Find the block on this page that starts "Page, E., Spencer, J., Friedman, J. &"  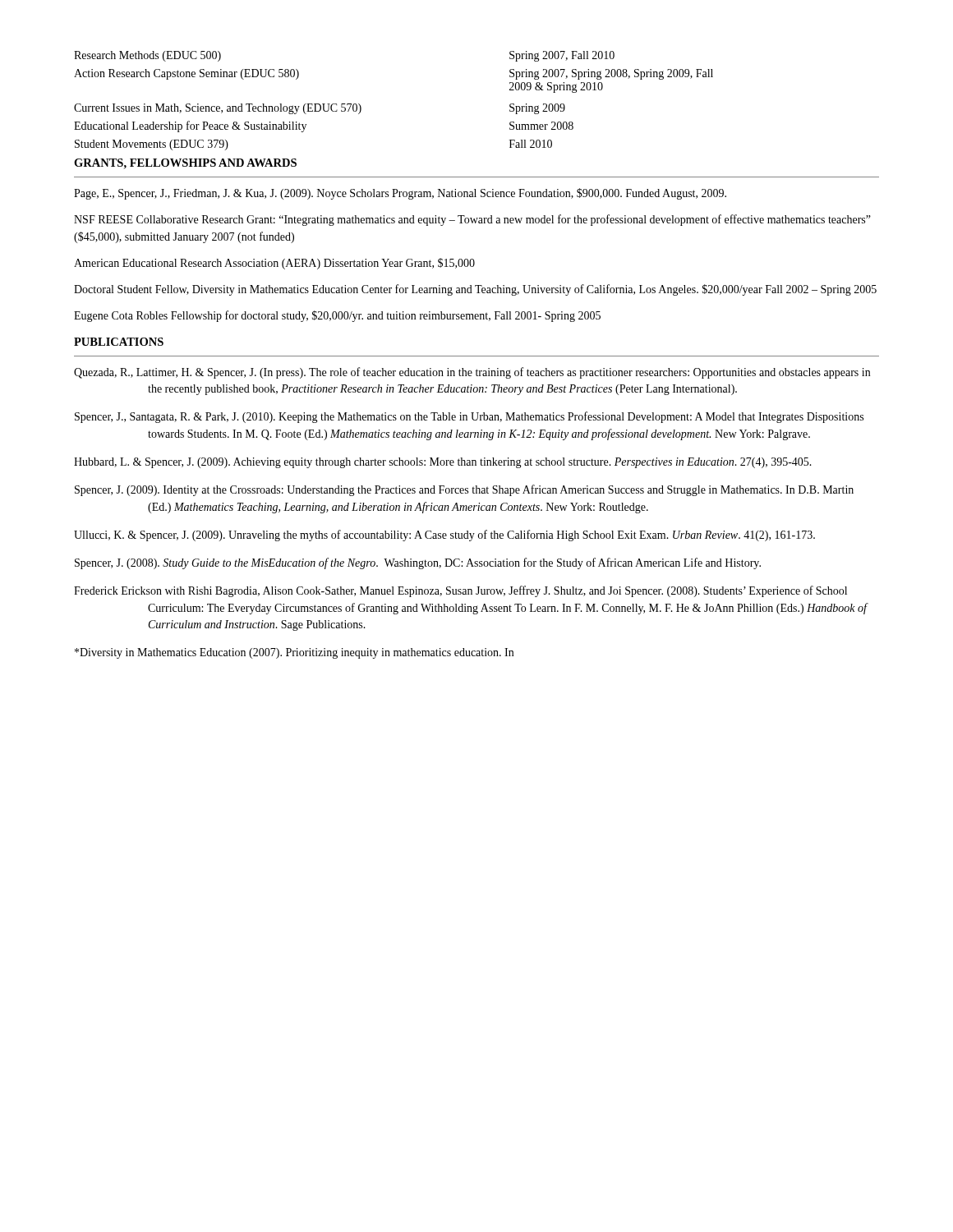(x=400, y=193)
